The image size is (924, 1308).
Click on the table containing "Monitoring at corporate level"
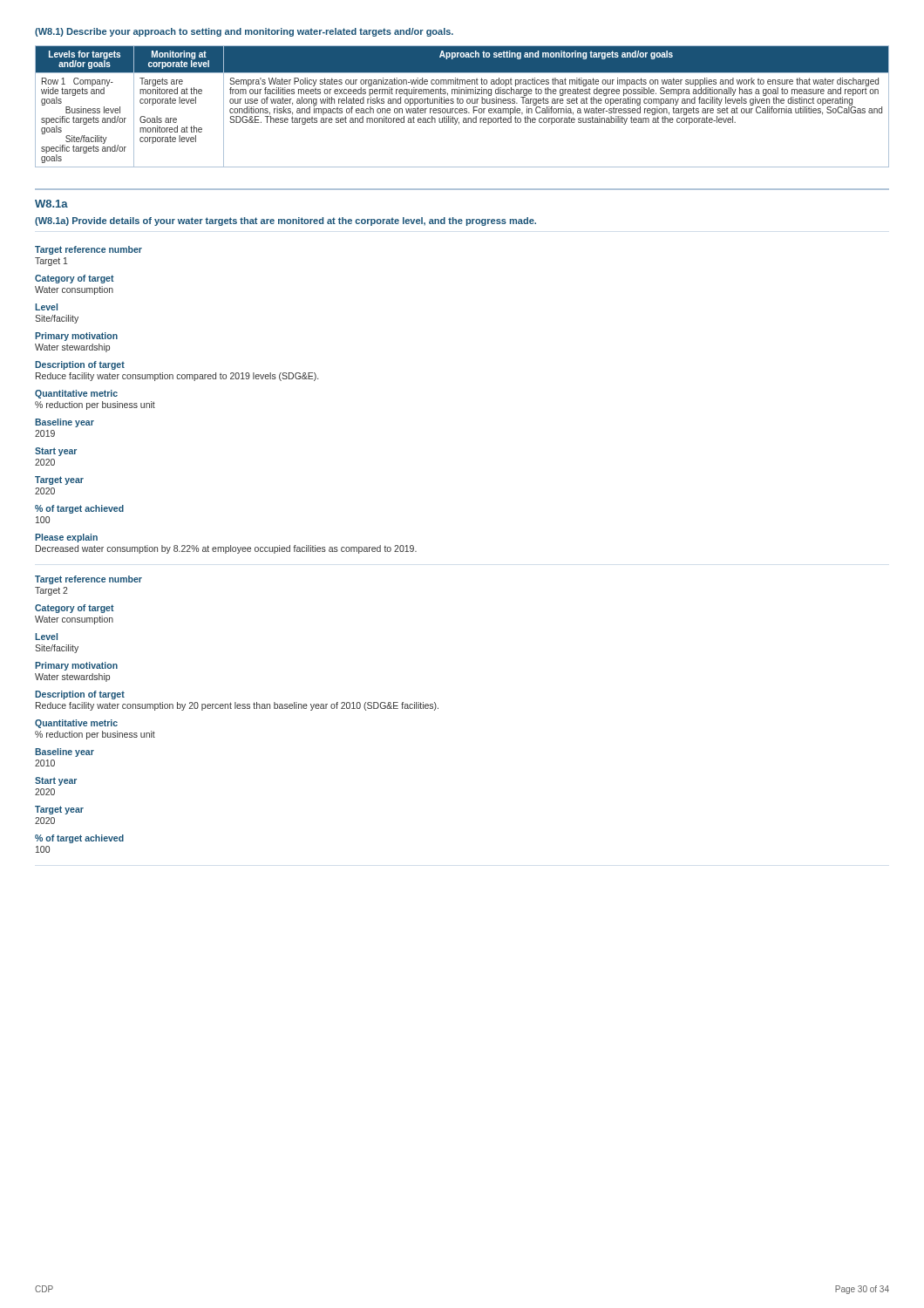pyautogui.click(x=462, y=106)
